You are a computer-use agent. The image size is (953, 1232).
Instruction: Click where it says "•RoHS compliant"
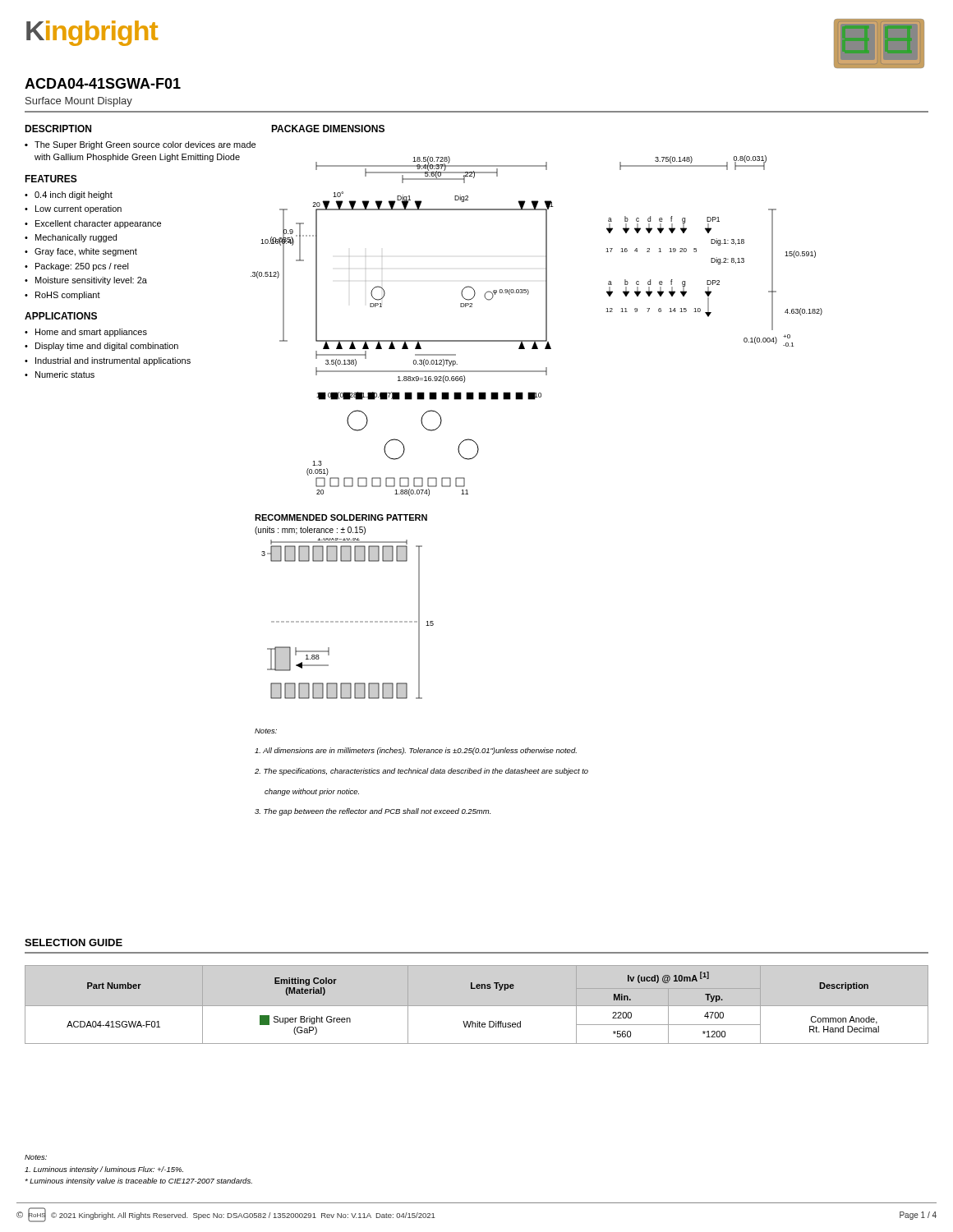point(62,295)
